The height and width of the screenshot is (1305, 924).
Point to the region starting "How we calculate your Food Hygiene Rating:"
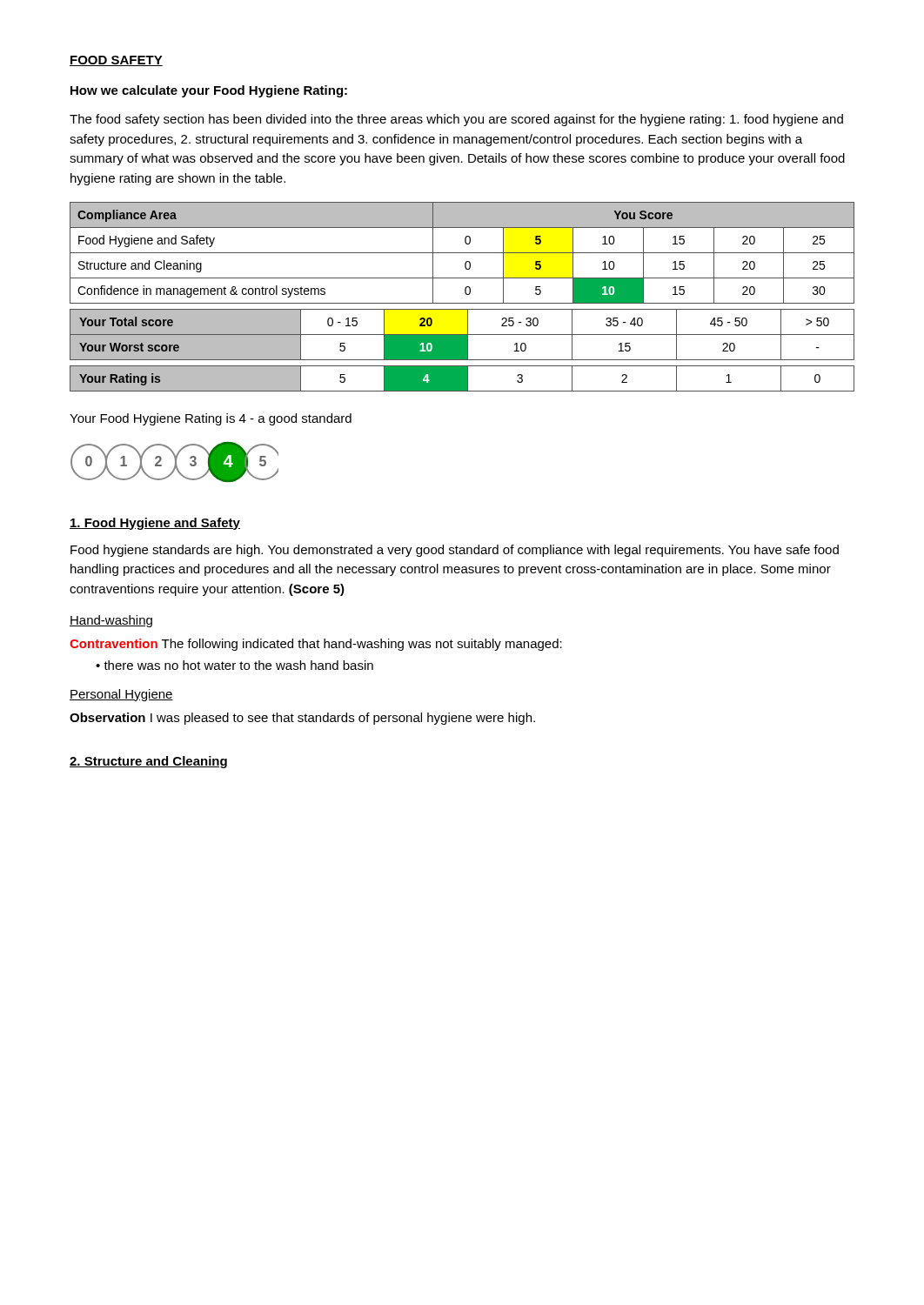coord(209,90)
